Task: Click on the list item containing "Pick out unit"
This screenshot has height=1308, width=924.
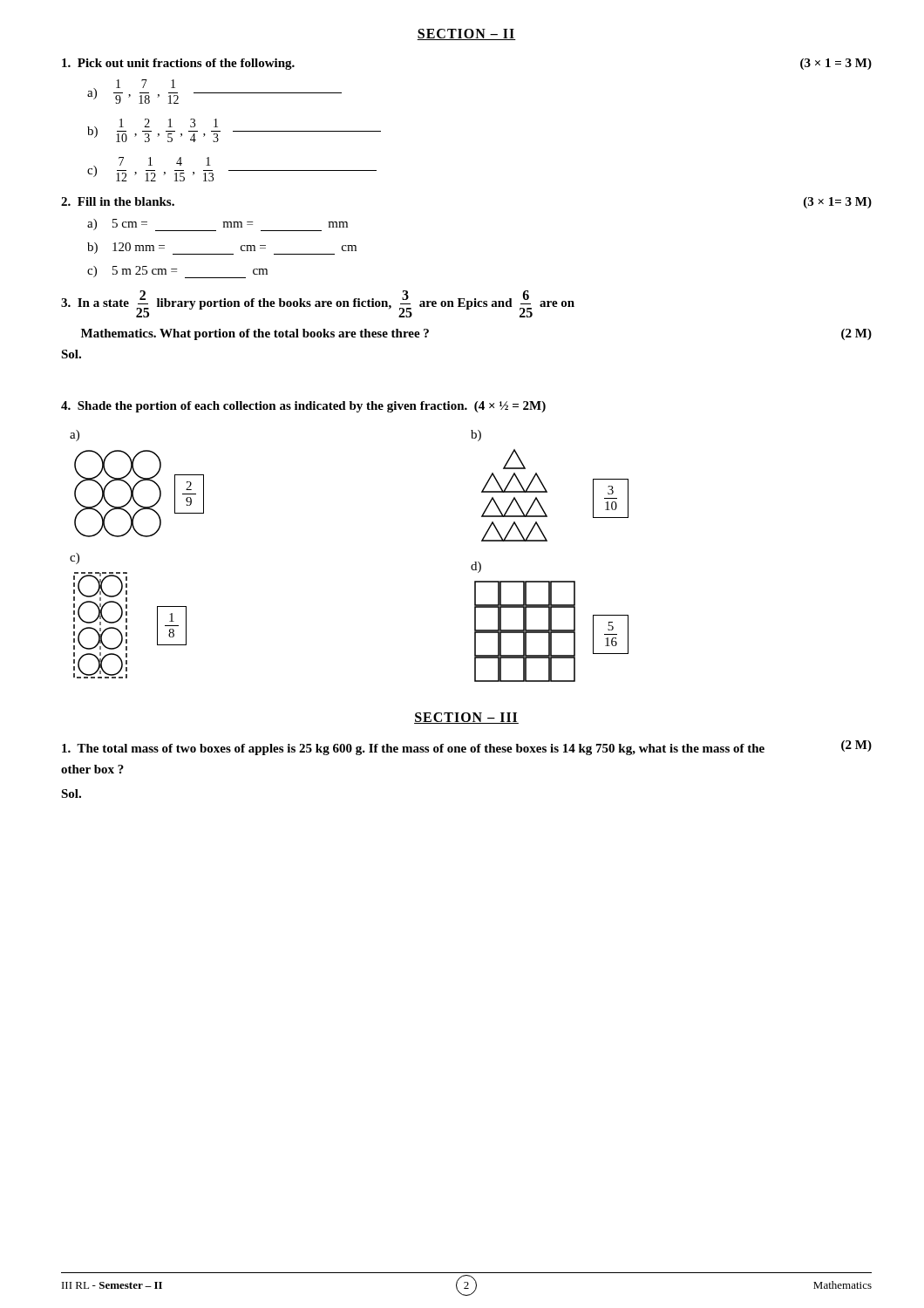Action: coord(170,64)
